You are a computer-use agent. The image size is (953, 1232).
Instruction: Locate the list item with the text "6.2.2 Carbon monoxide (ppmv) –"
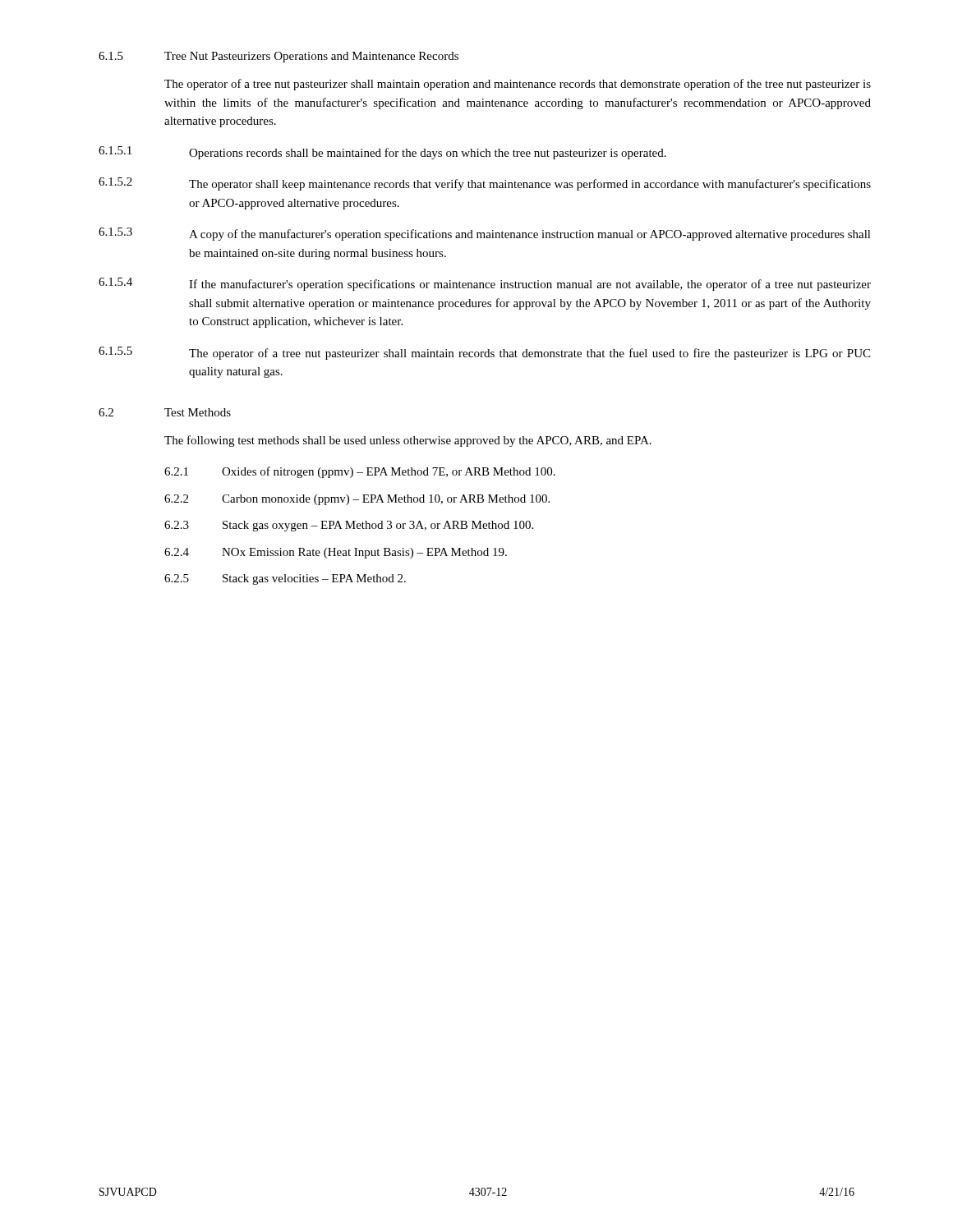click(518, 498)
